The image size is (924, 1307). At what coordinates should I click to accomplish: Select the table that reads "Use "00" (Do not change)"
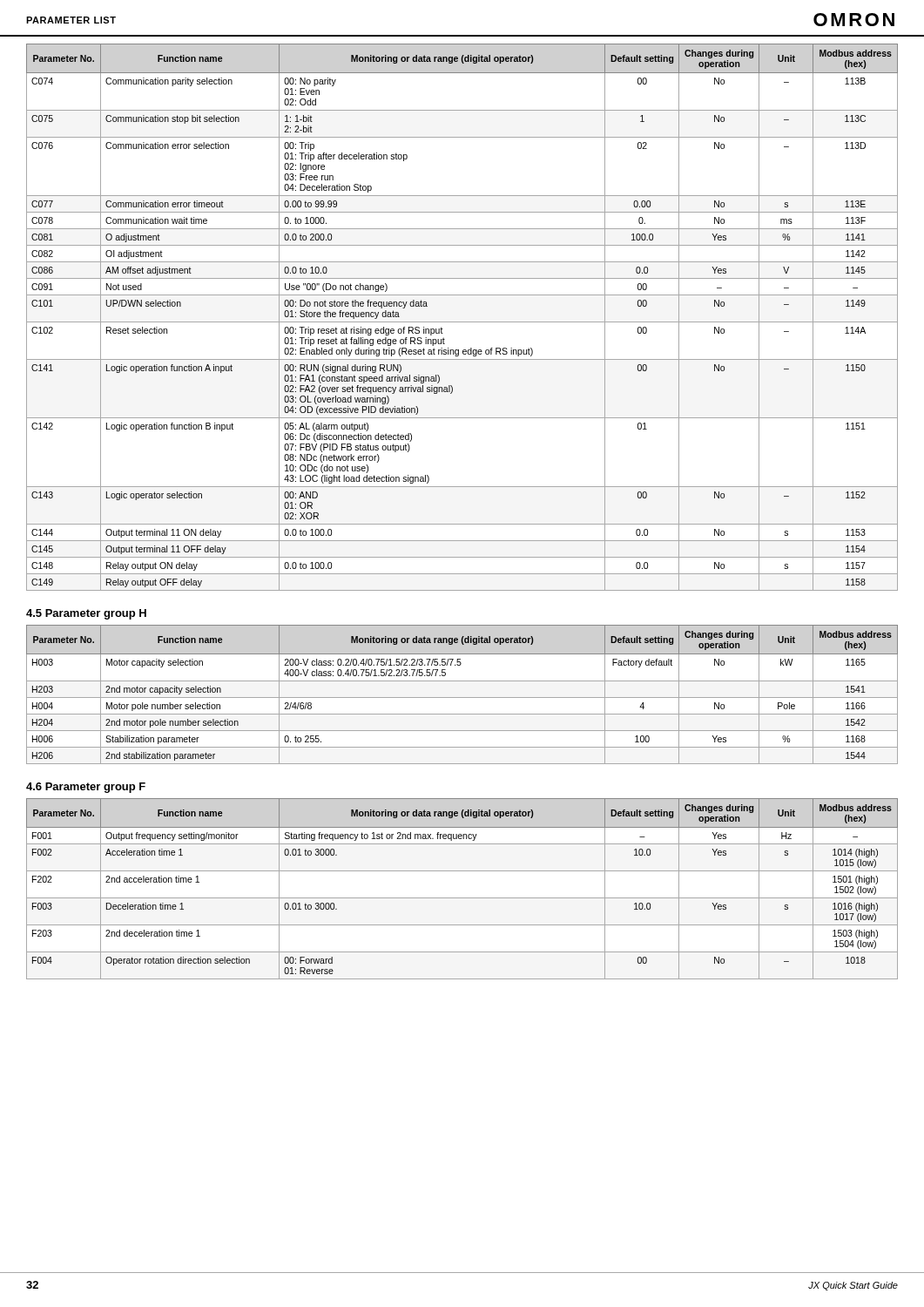pos(462,317)
